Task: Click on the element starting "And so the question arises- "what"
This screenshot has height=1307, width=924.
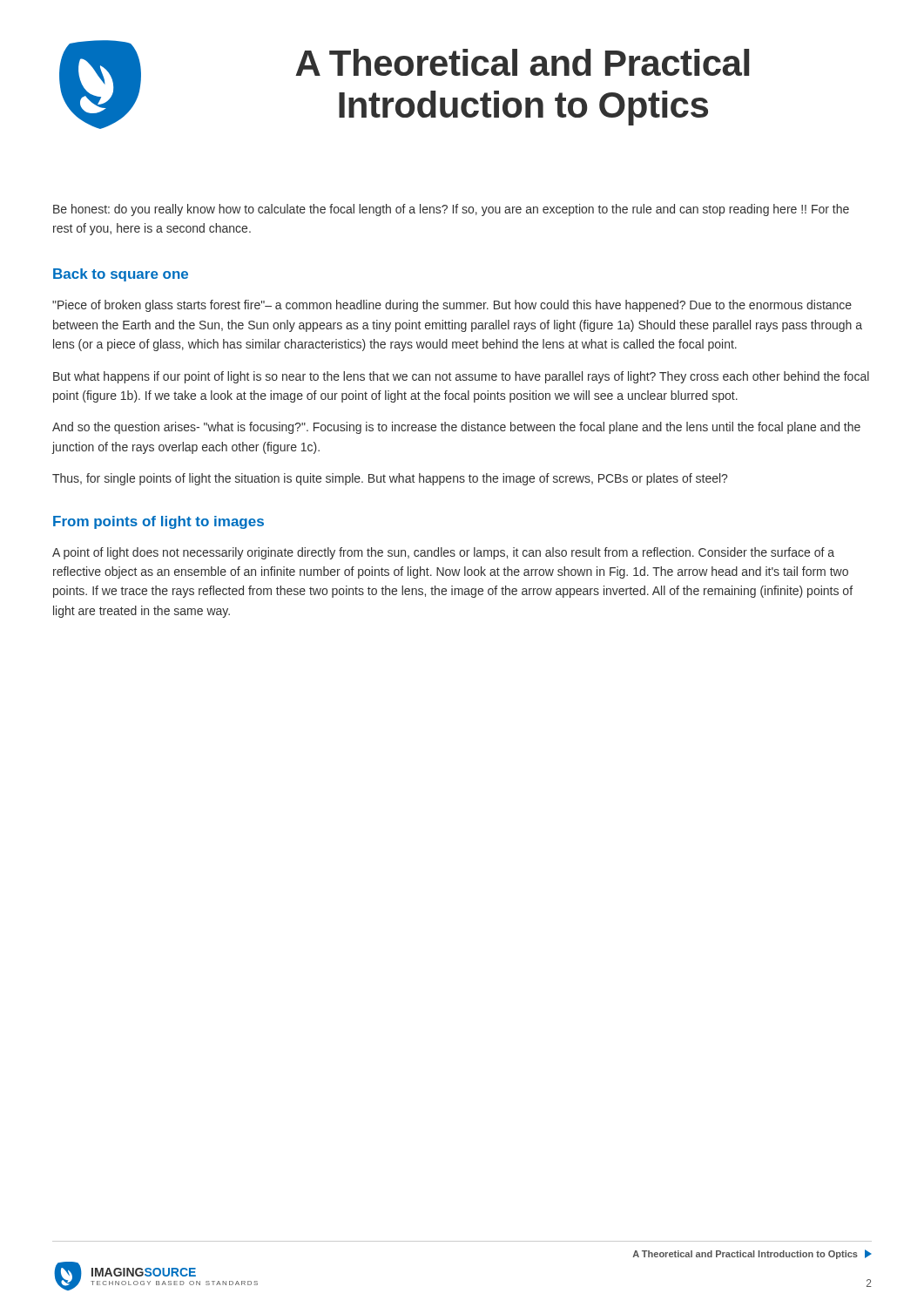Action: [457, 437]
